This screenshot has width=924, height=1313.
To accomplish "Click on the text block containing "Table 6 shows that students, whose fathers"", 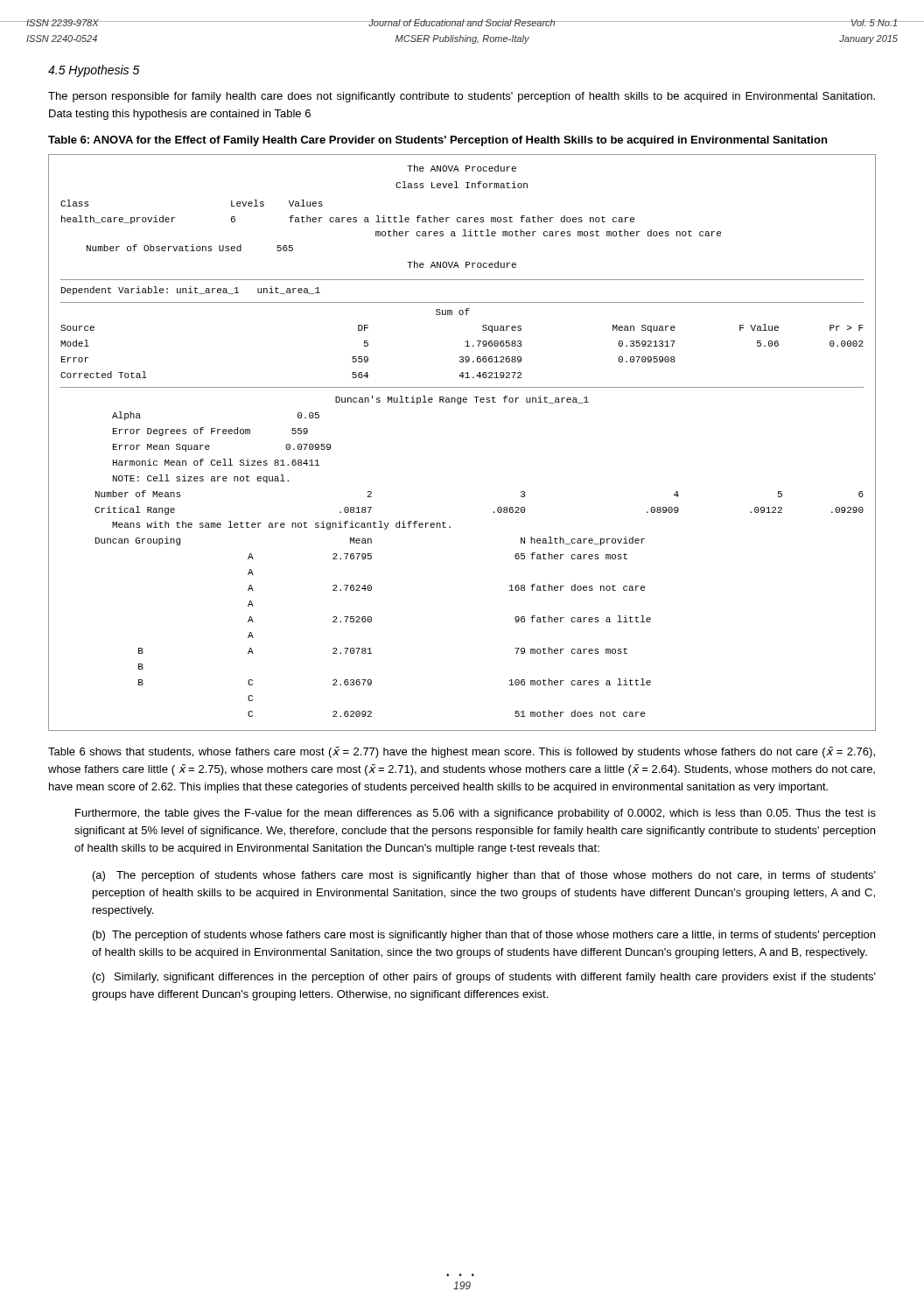I will coord(462,769).
